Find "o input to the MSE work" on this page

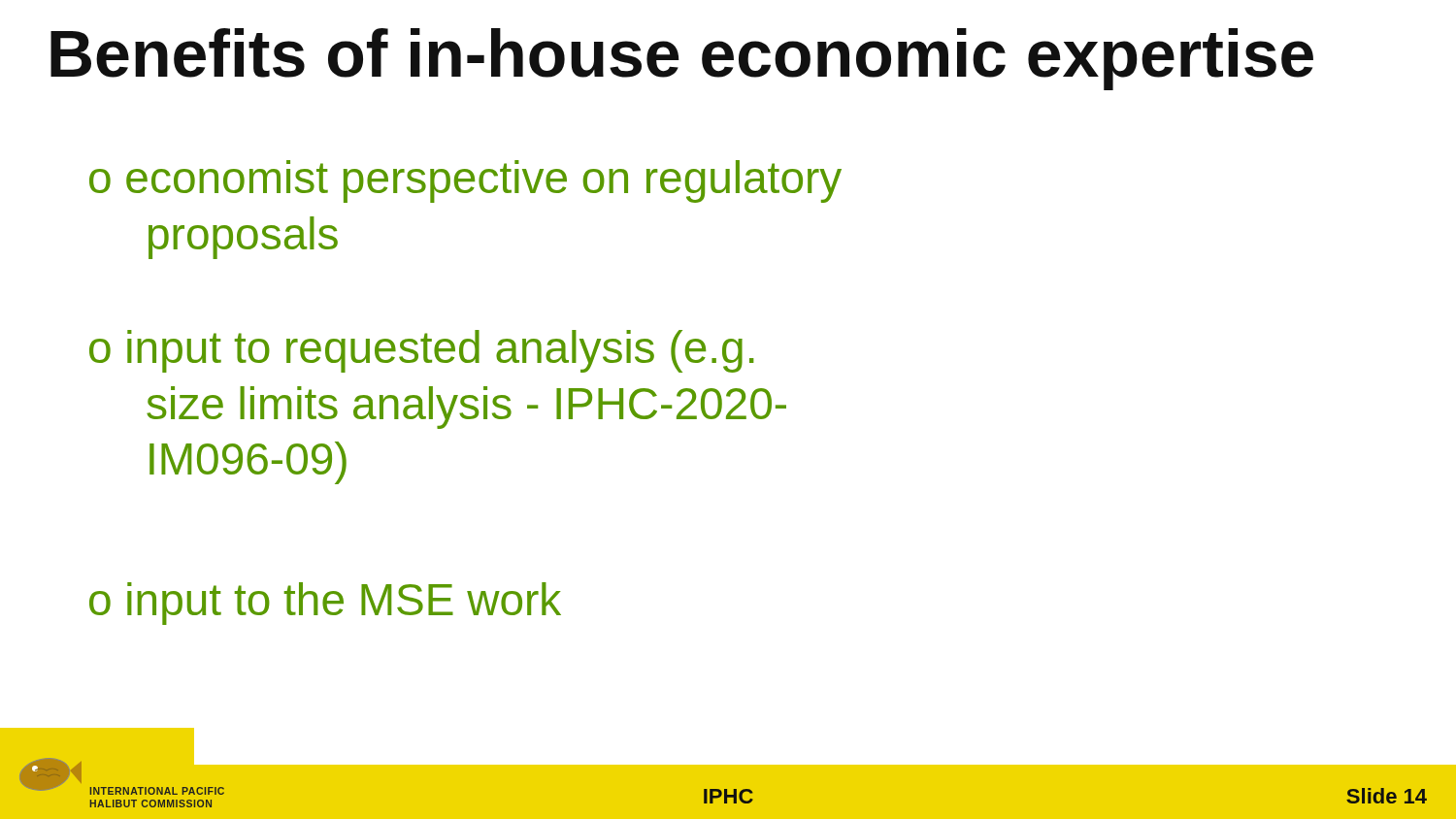[x=324, y=600]
